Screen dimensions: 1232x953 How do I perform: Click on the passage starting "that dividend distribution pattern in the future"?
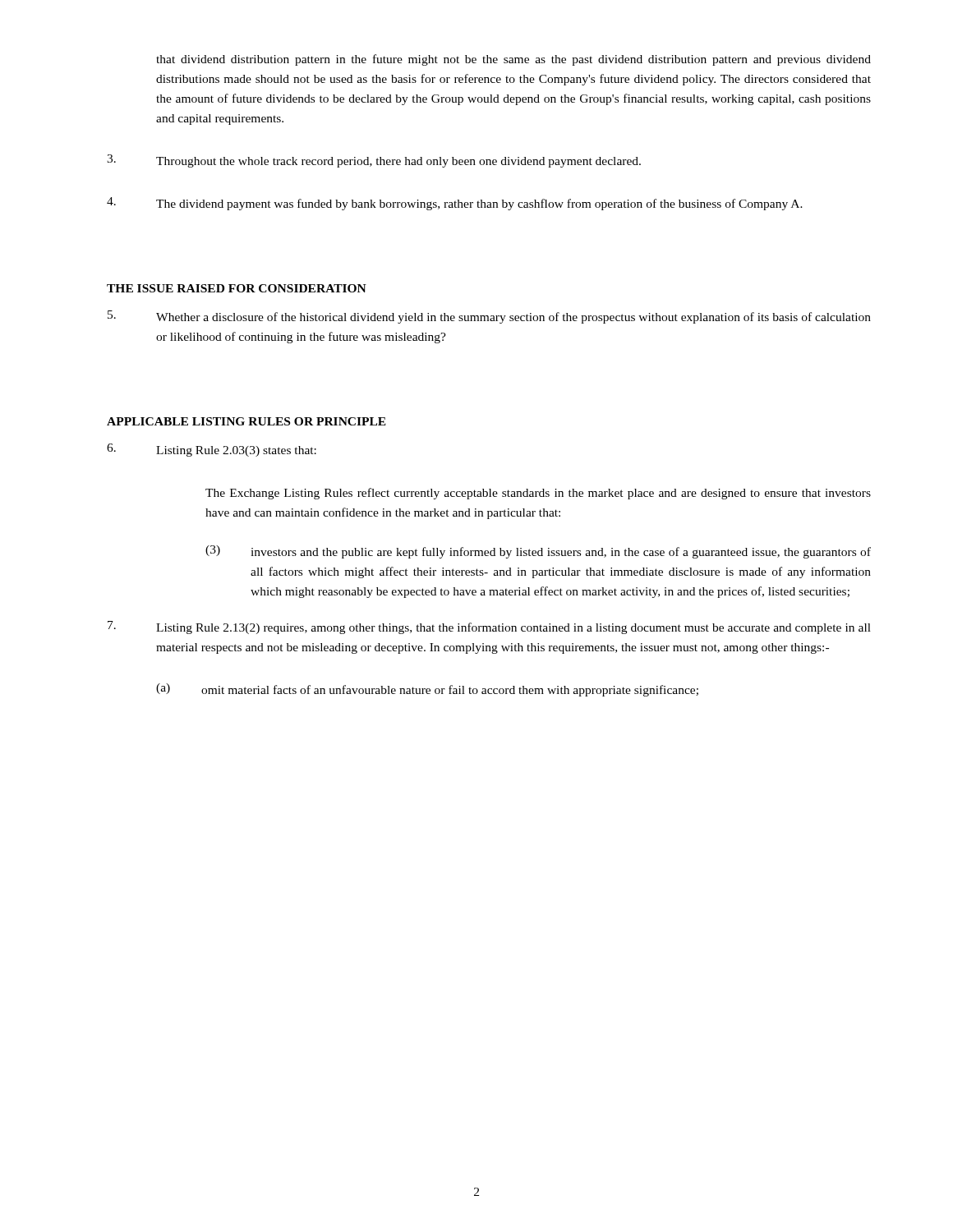coord(513,88)
